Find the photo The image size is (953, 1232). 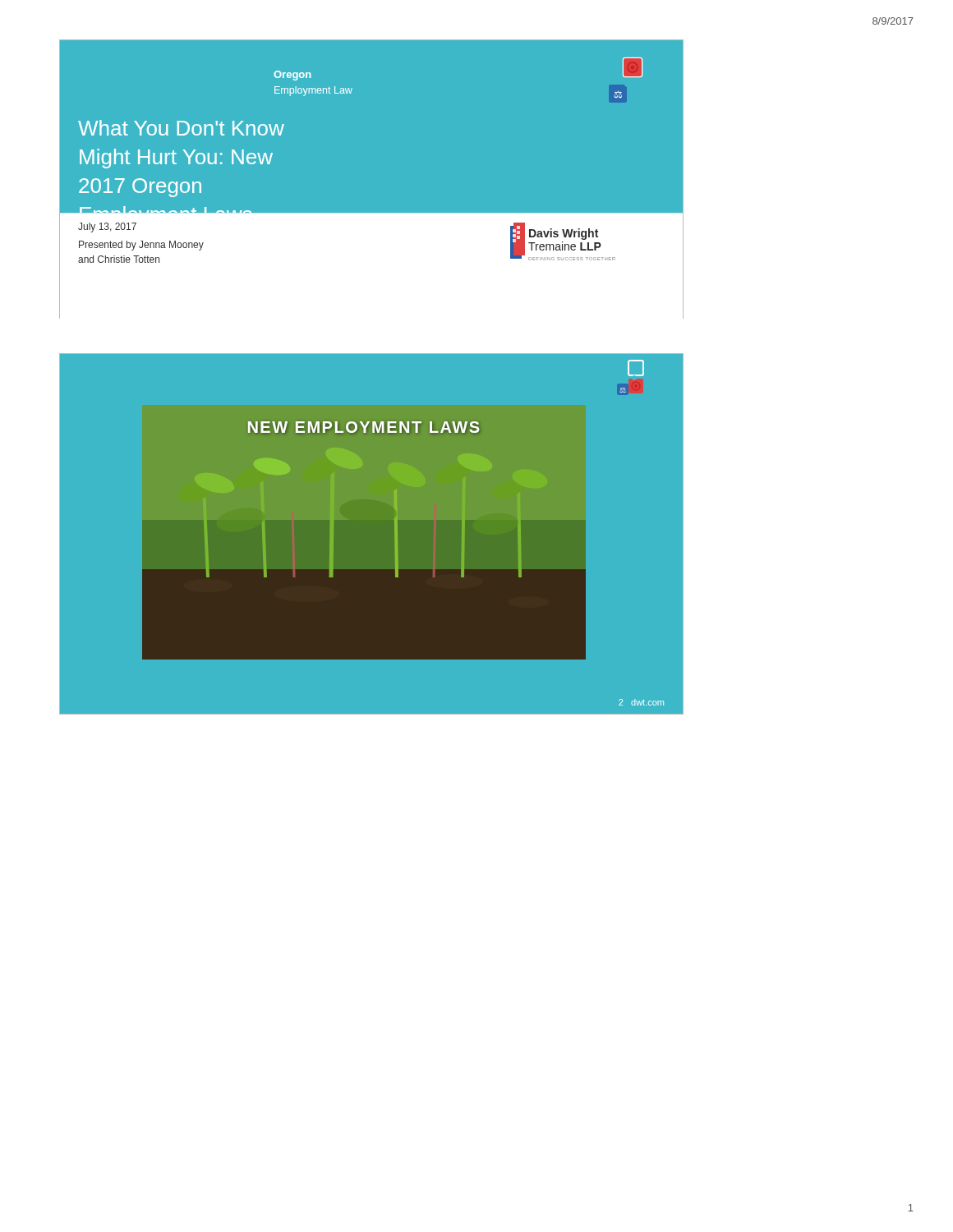point(371,534)
